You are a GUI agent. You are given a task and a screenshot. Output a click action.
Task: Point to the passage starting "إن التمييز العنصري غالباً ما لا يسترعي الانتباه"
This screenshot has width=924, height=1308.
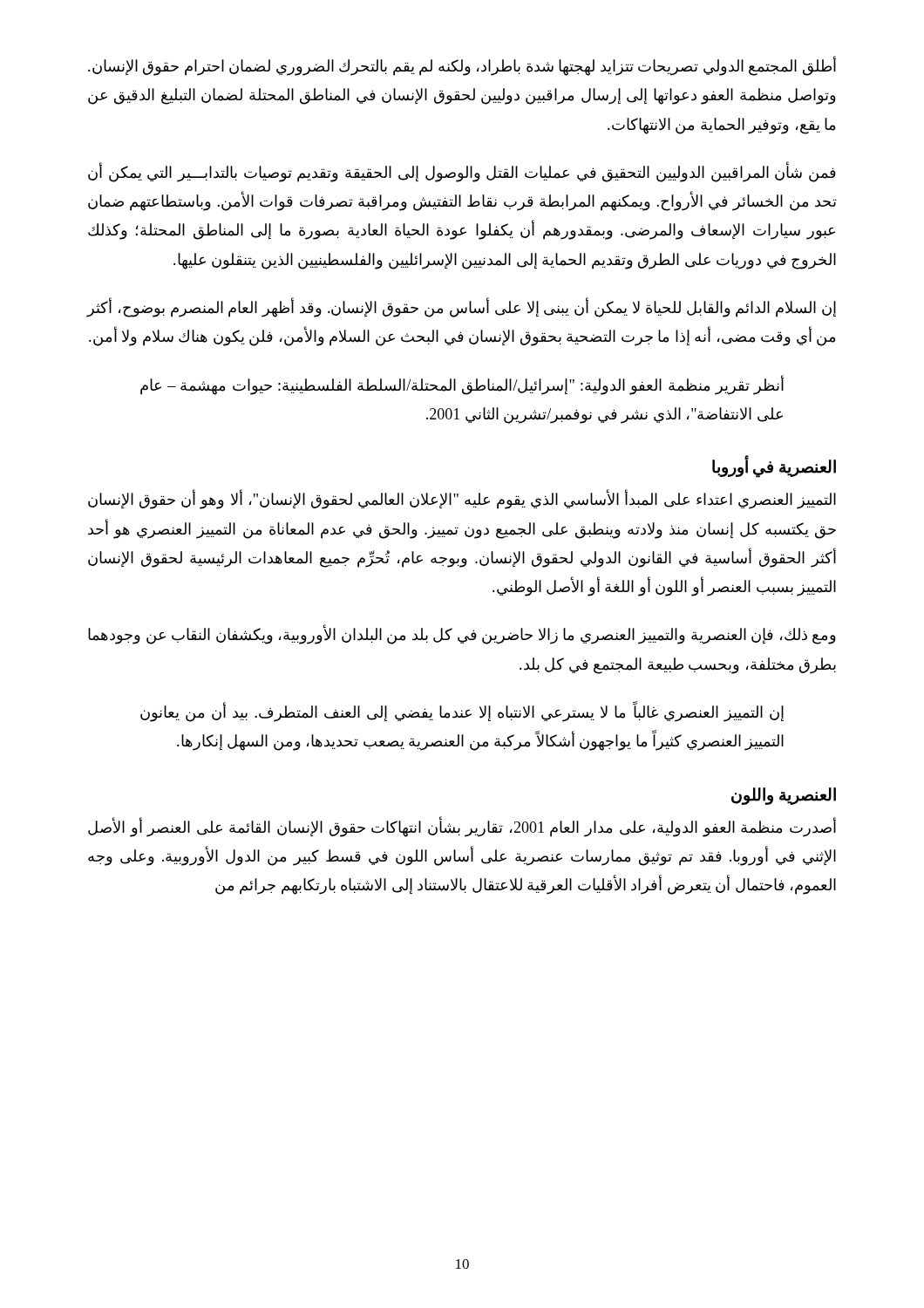[x=462, y=727]
